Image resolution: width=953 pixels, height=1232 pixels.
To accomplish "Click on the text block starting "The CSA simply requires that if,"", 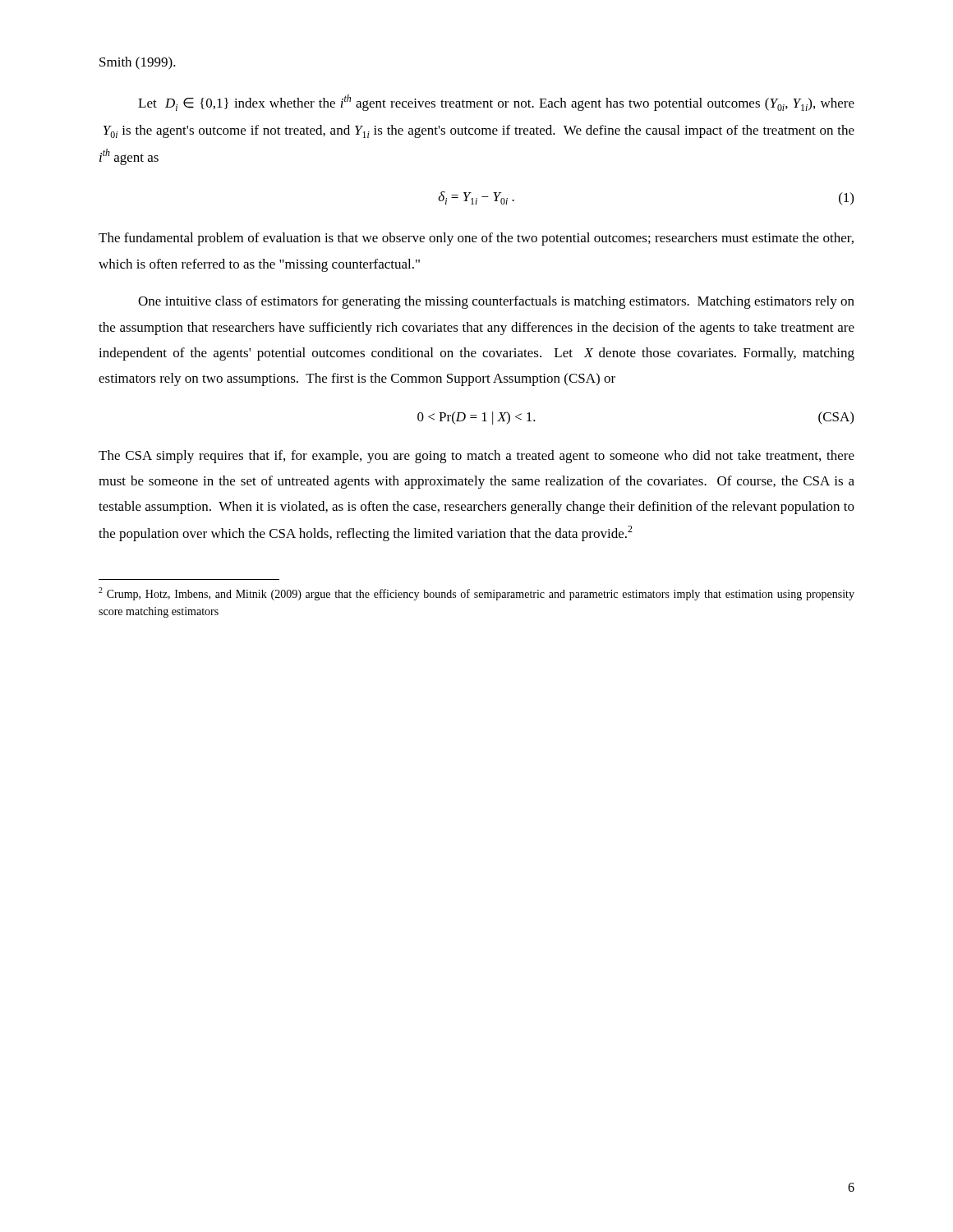I will pyautogui.click(x=476, y=494).
